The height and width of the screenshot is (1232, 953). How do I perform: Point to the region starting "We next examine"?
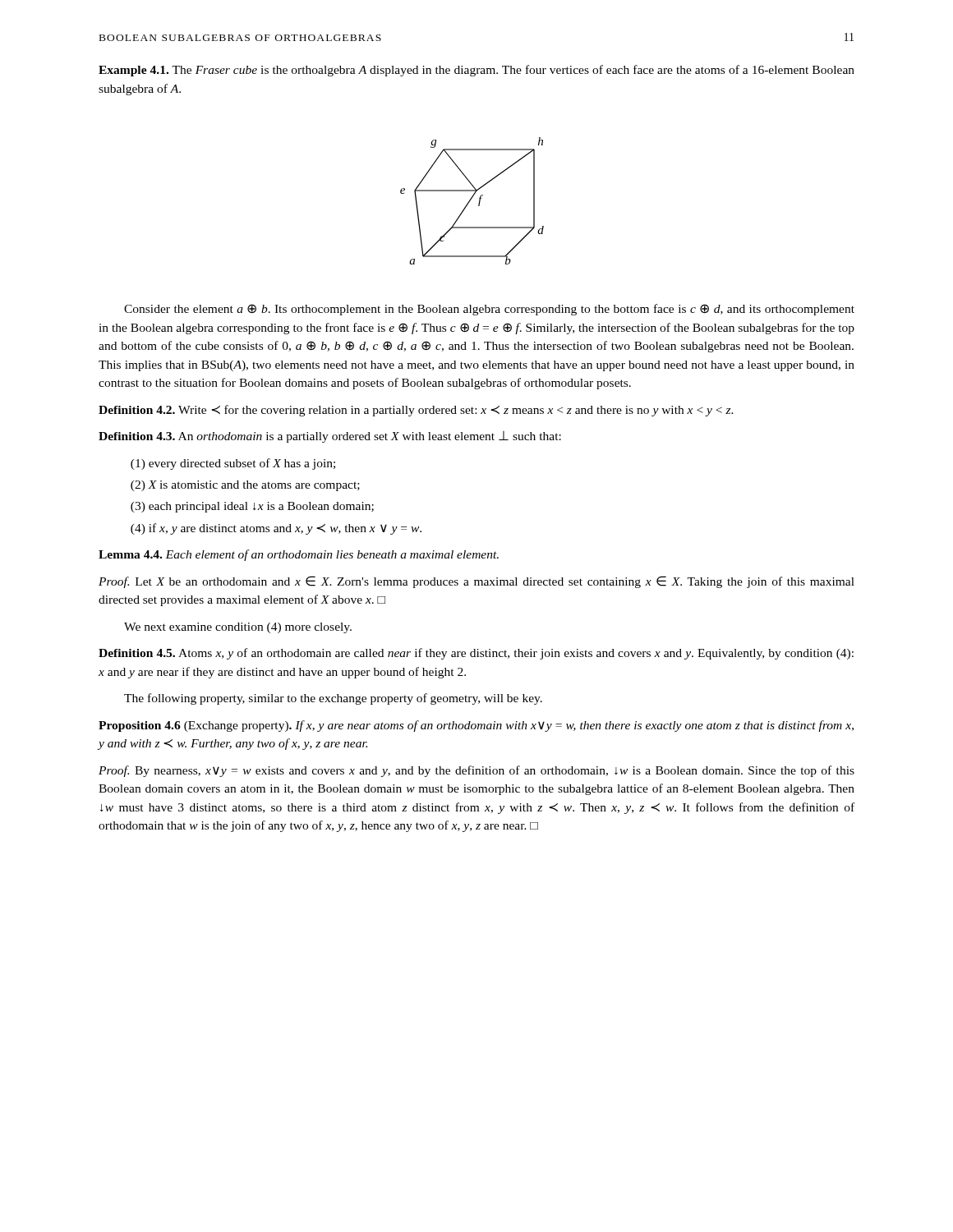tap(238, 628)
